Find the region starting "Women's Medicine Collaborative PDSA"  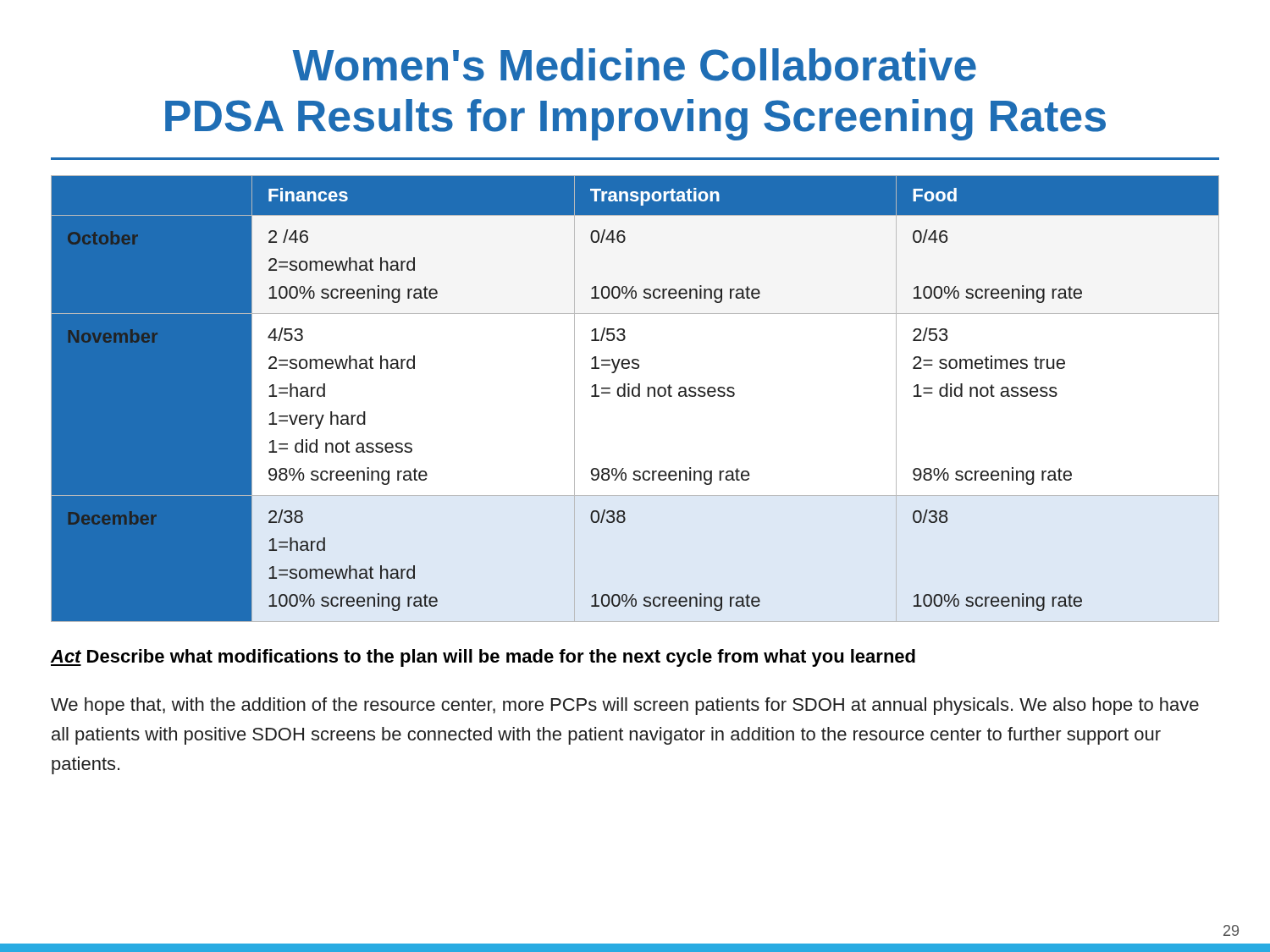(x=635, y=91)
